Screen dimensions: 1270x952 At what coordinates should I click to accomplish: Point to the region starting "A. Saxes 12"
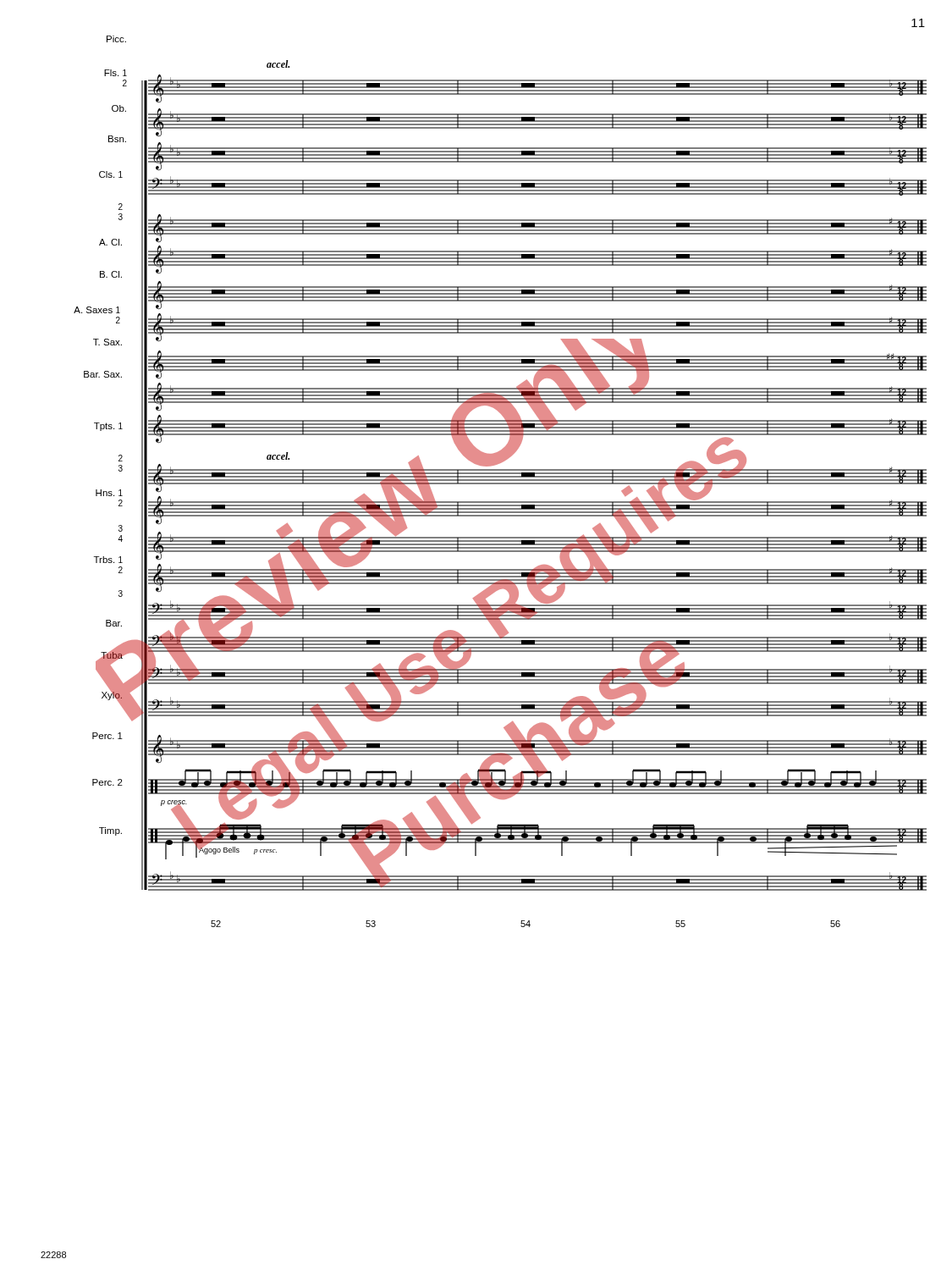(97, 315)
